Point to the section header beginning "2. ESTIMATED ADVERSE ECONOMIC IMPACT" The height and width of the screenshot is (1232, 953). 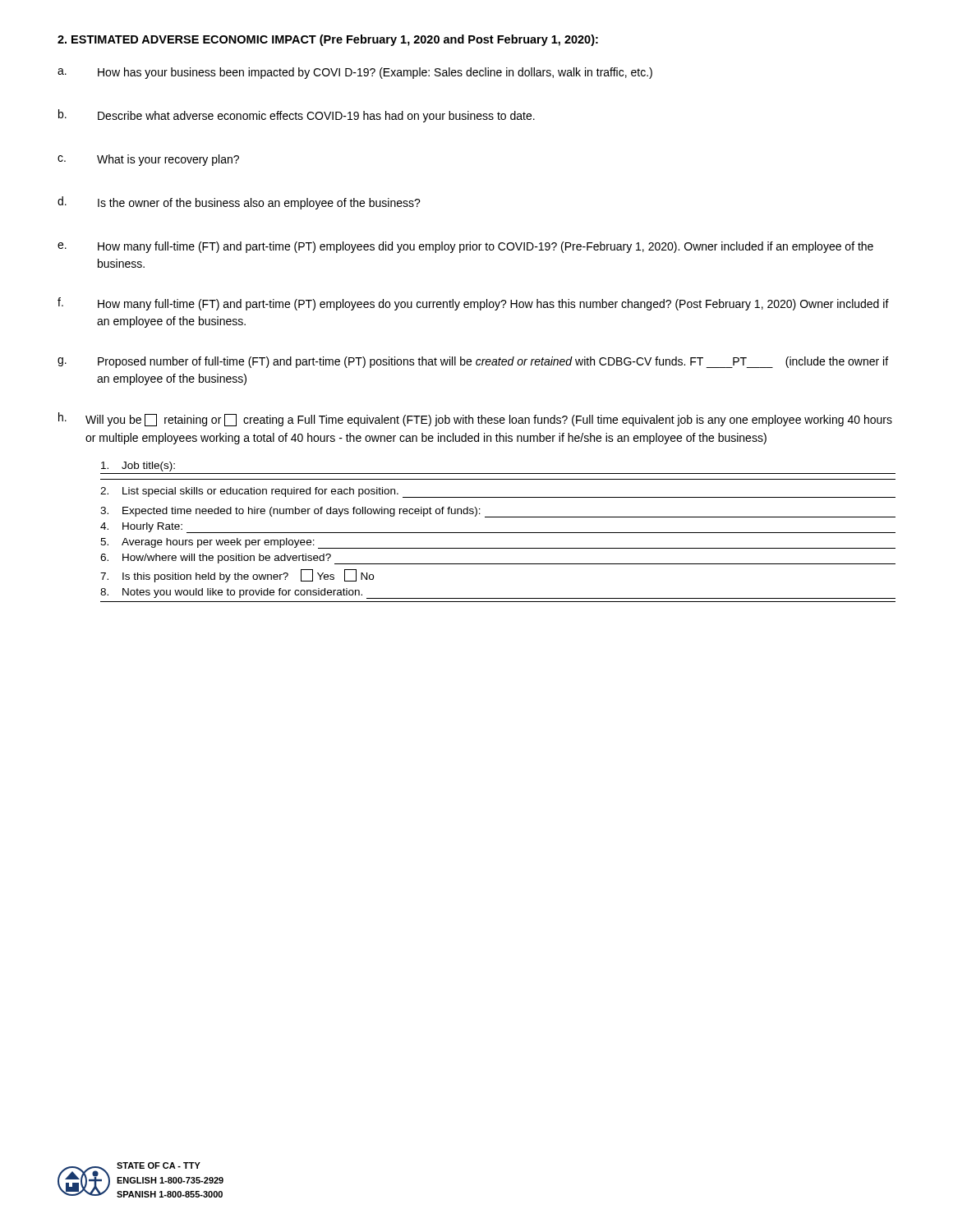click(x=328, y=39)
